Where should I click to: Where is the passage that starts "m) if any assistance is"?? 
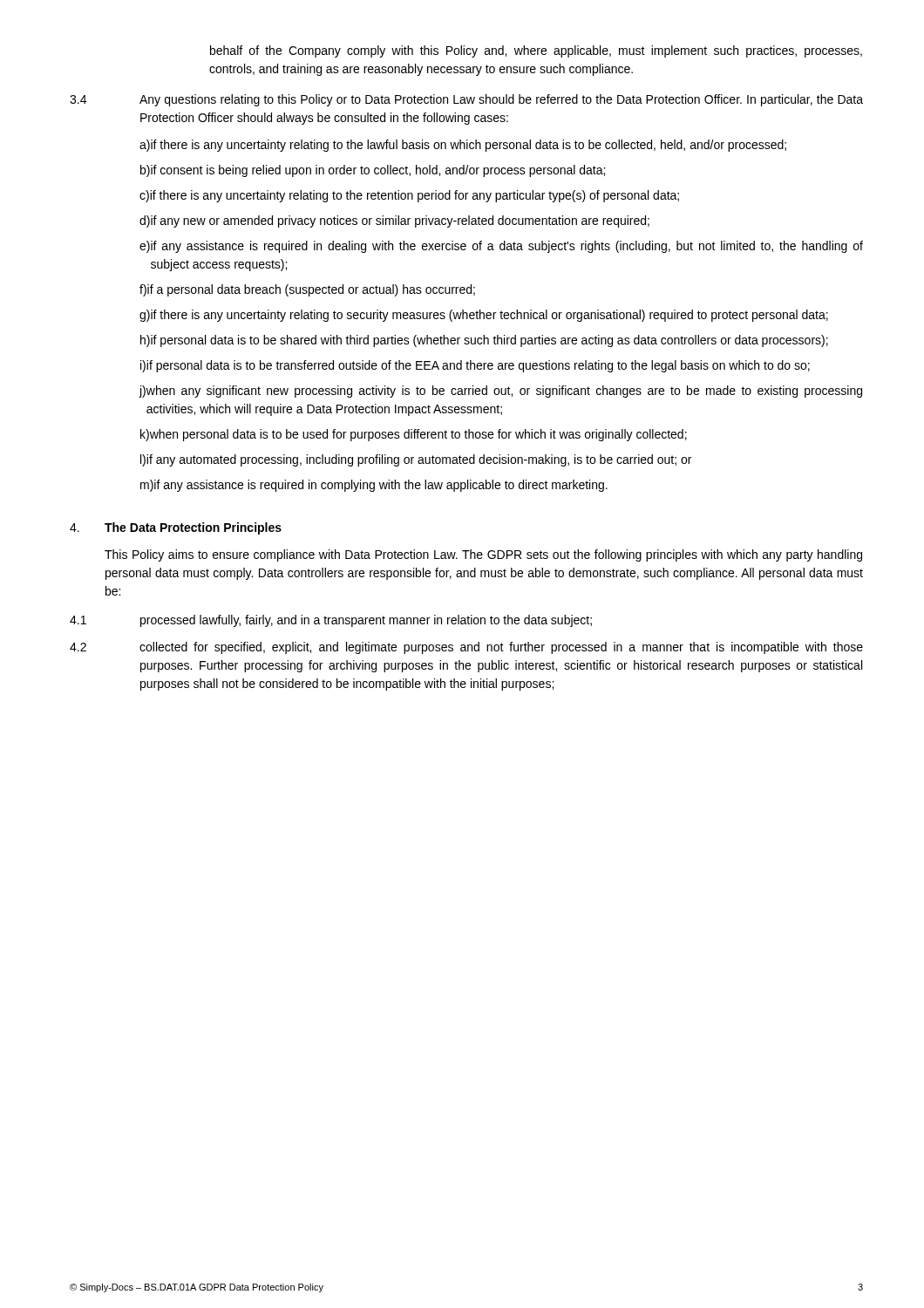[x=466, y=485]
